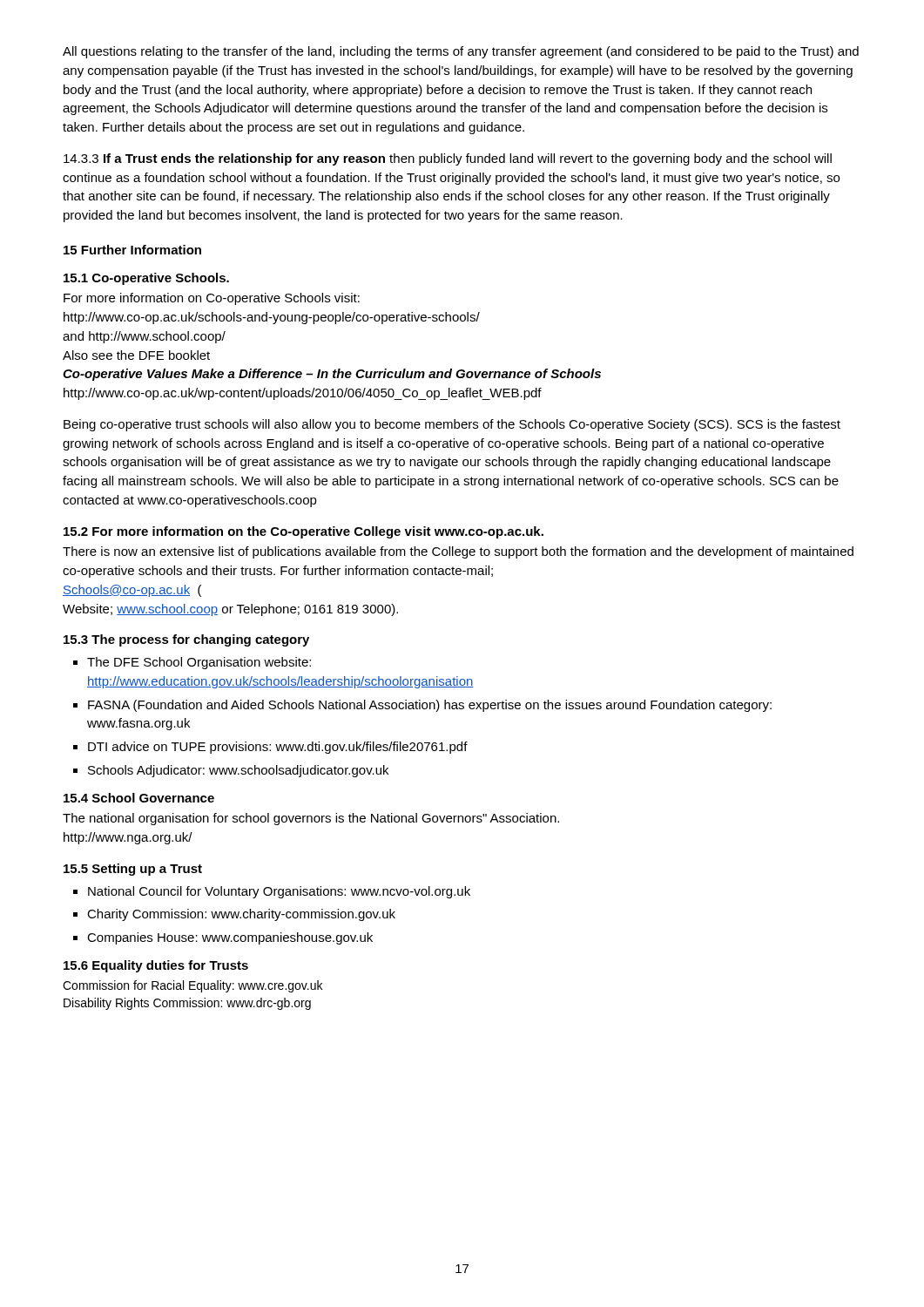Click on the list item containing "Charity Commission: www.charity-commission.gov.uk"
The width and height of the screenshot is (924, 1307).
(x=241, y=914)
